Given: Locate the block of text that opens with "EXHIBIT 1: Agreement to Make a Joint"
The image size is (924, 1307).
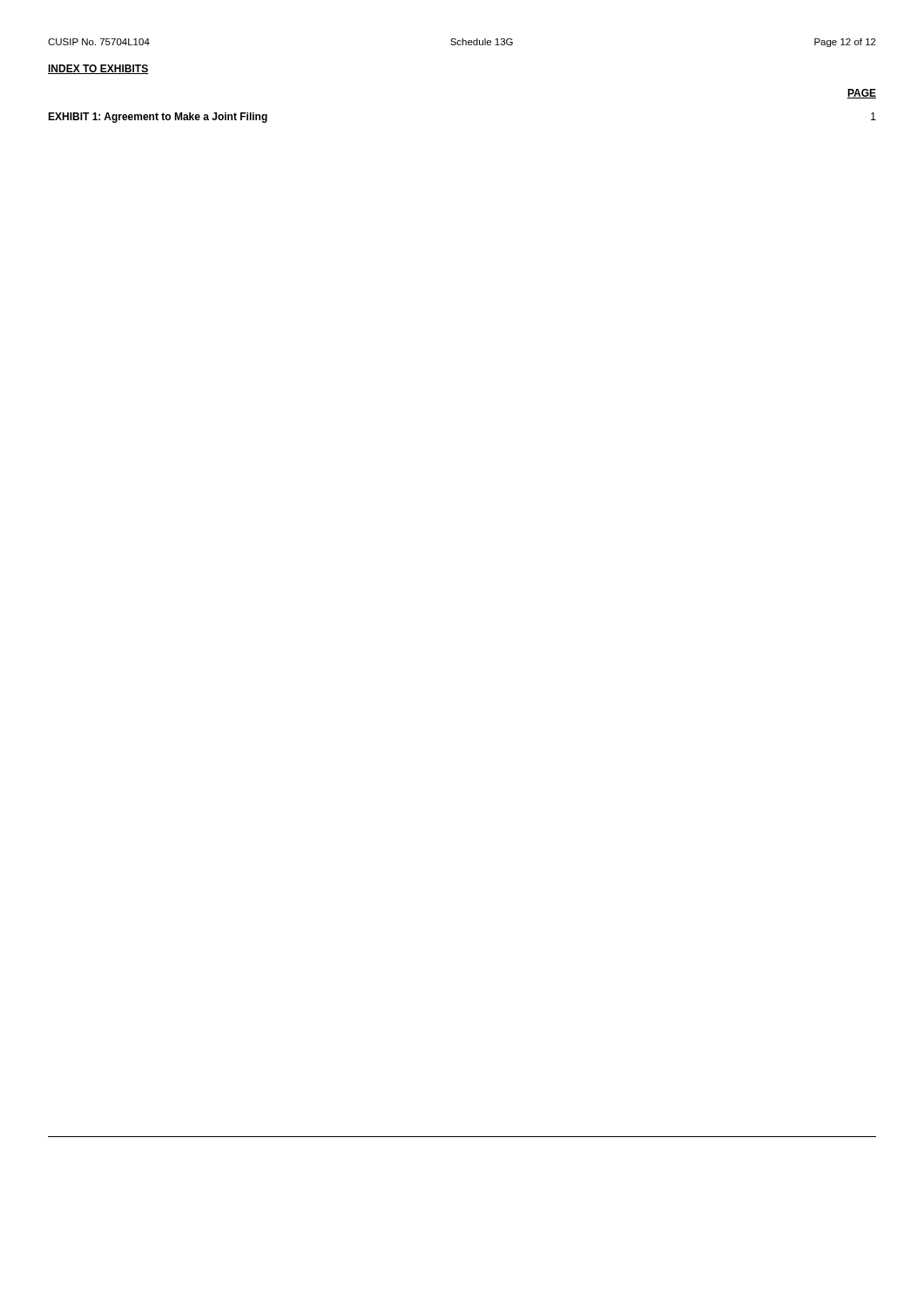Looking at the screenshot, I should point(158,117).
